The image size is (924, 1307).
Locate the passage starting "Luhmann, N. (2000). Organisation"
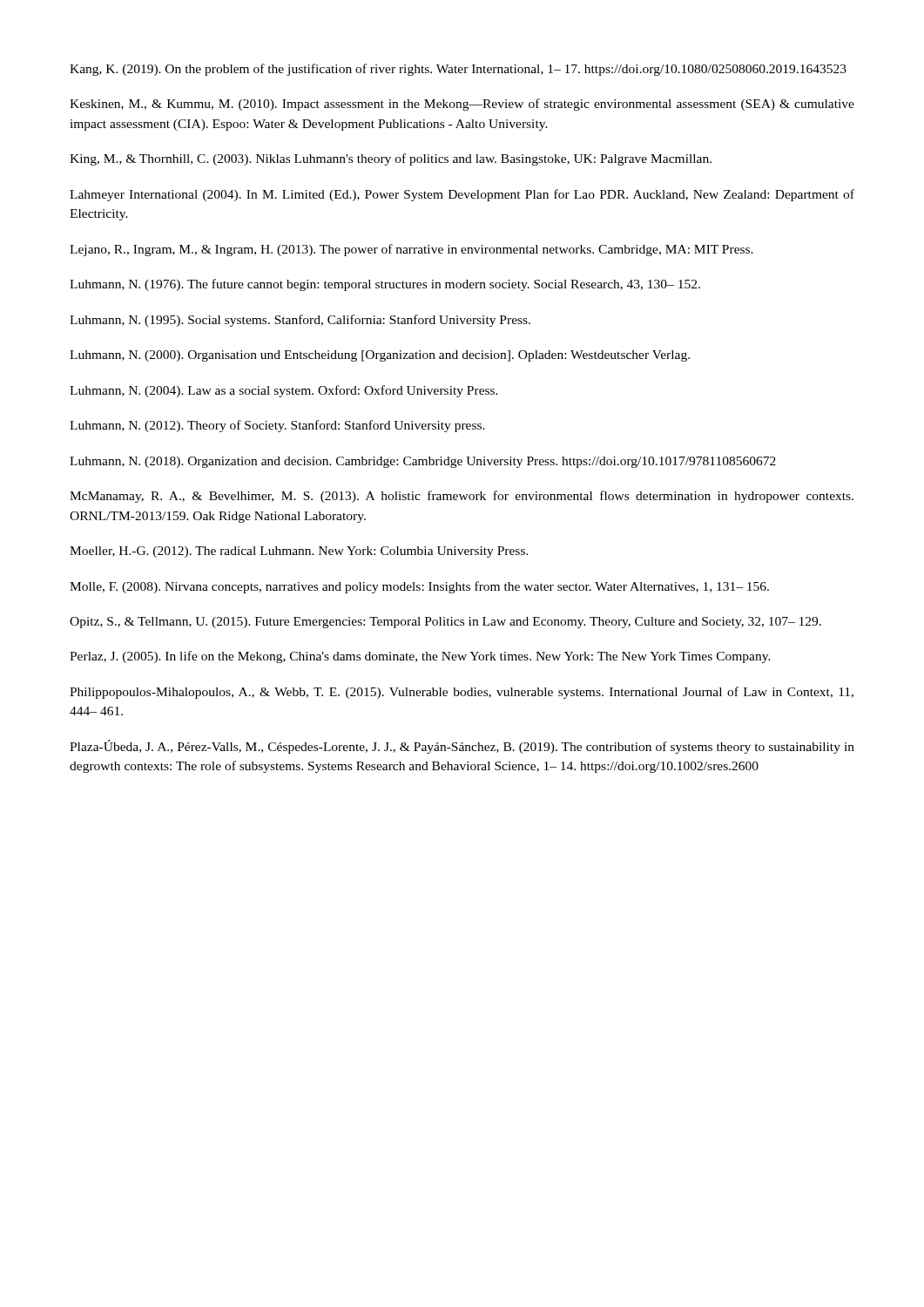point(380,354)
